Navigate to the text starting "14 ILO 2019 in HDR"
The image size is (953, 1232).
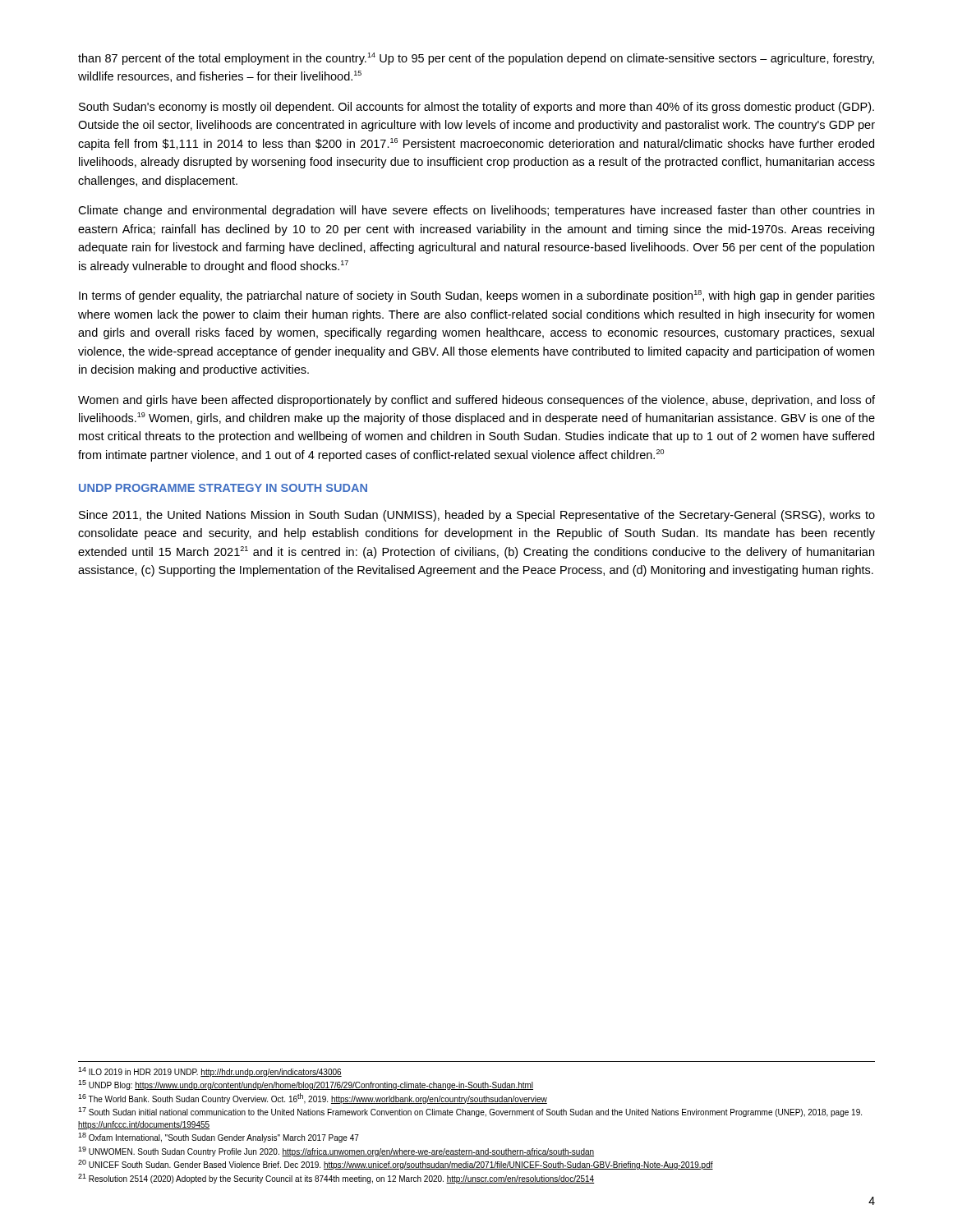210,1071
